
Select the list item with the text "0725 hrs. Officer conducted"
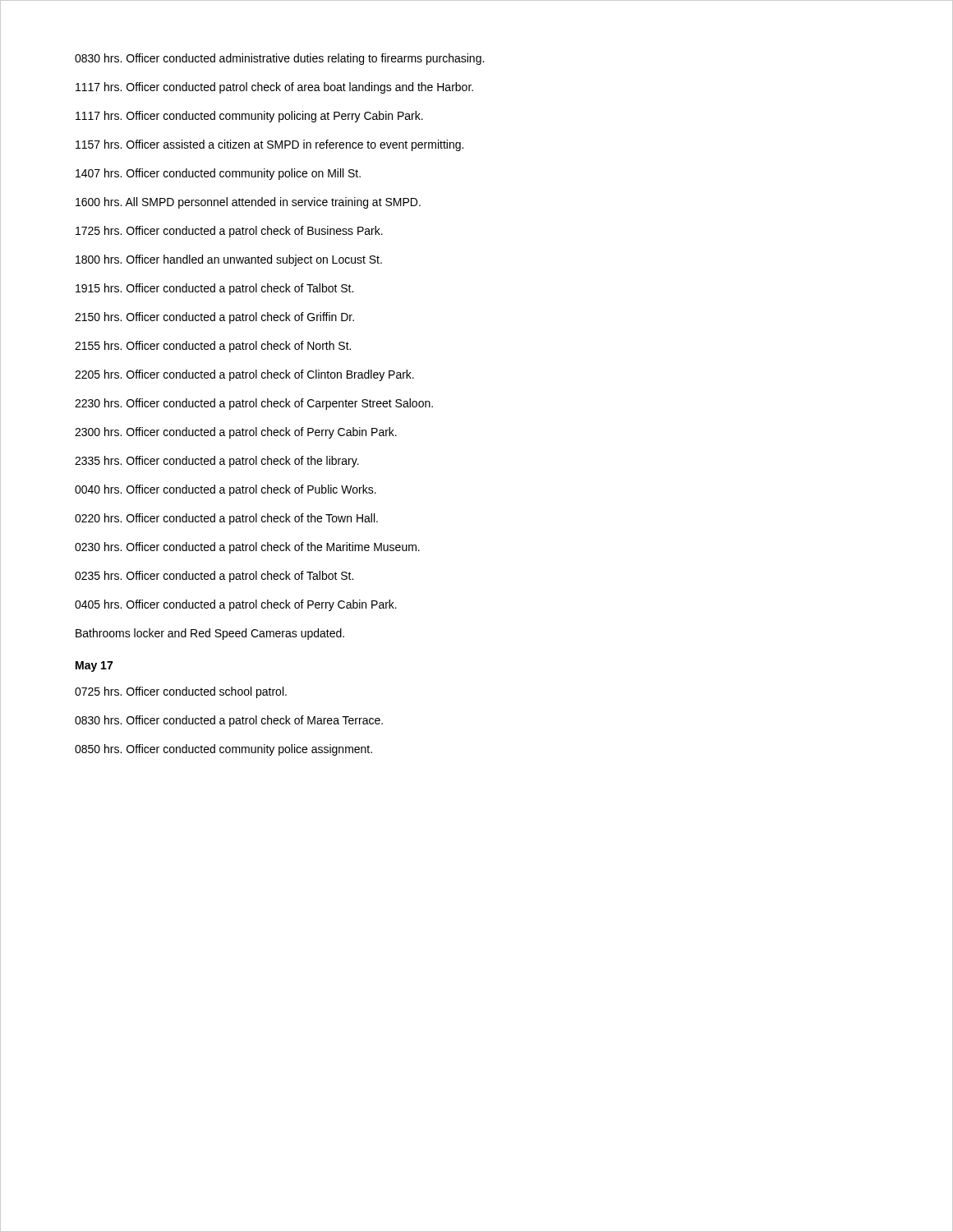coord(181,692)
